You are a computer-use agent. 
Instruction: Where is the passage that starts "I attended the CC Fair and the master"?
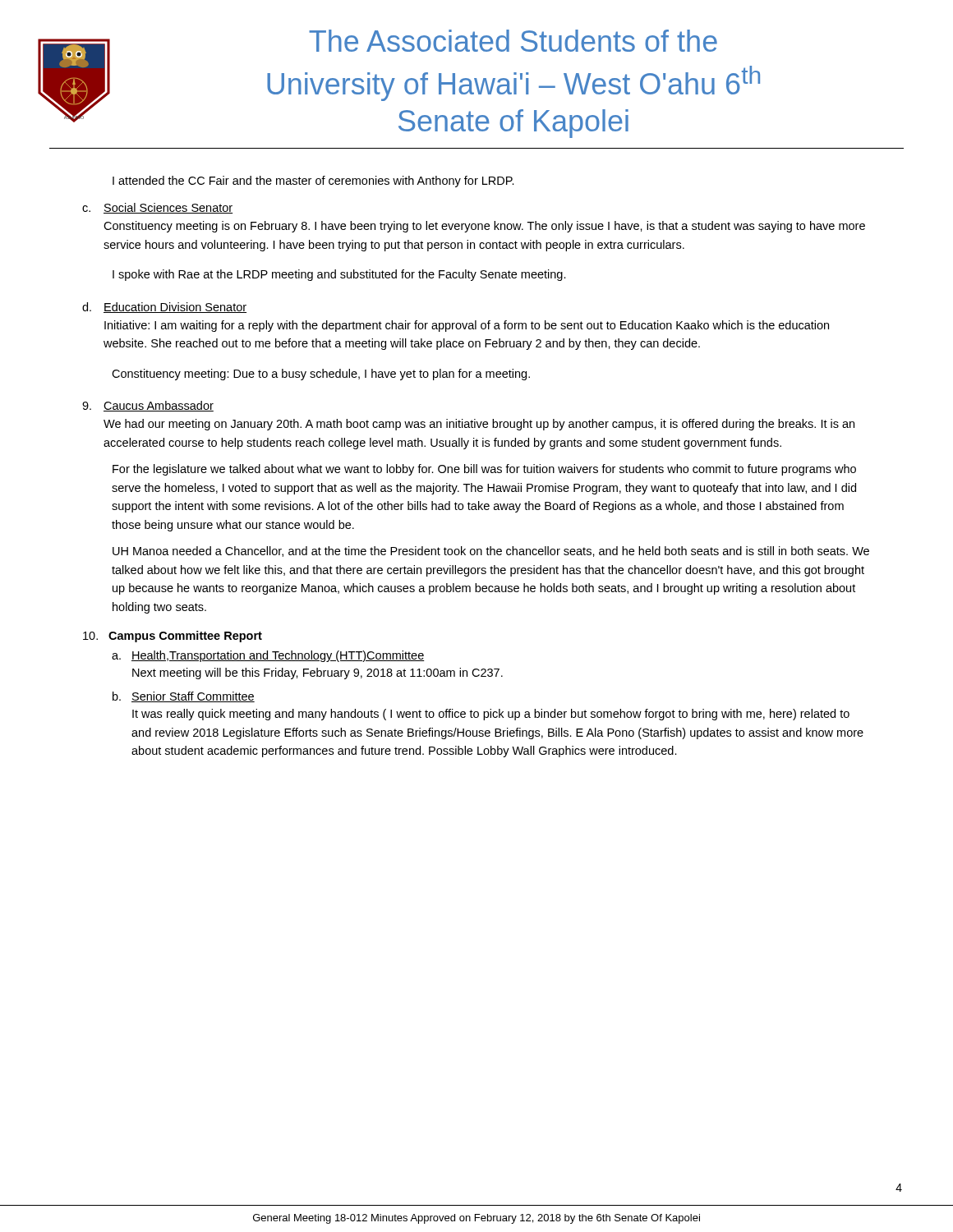313,181
